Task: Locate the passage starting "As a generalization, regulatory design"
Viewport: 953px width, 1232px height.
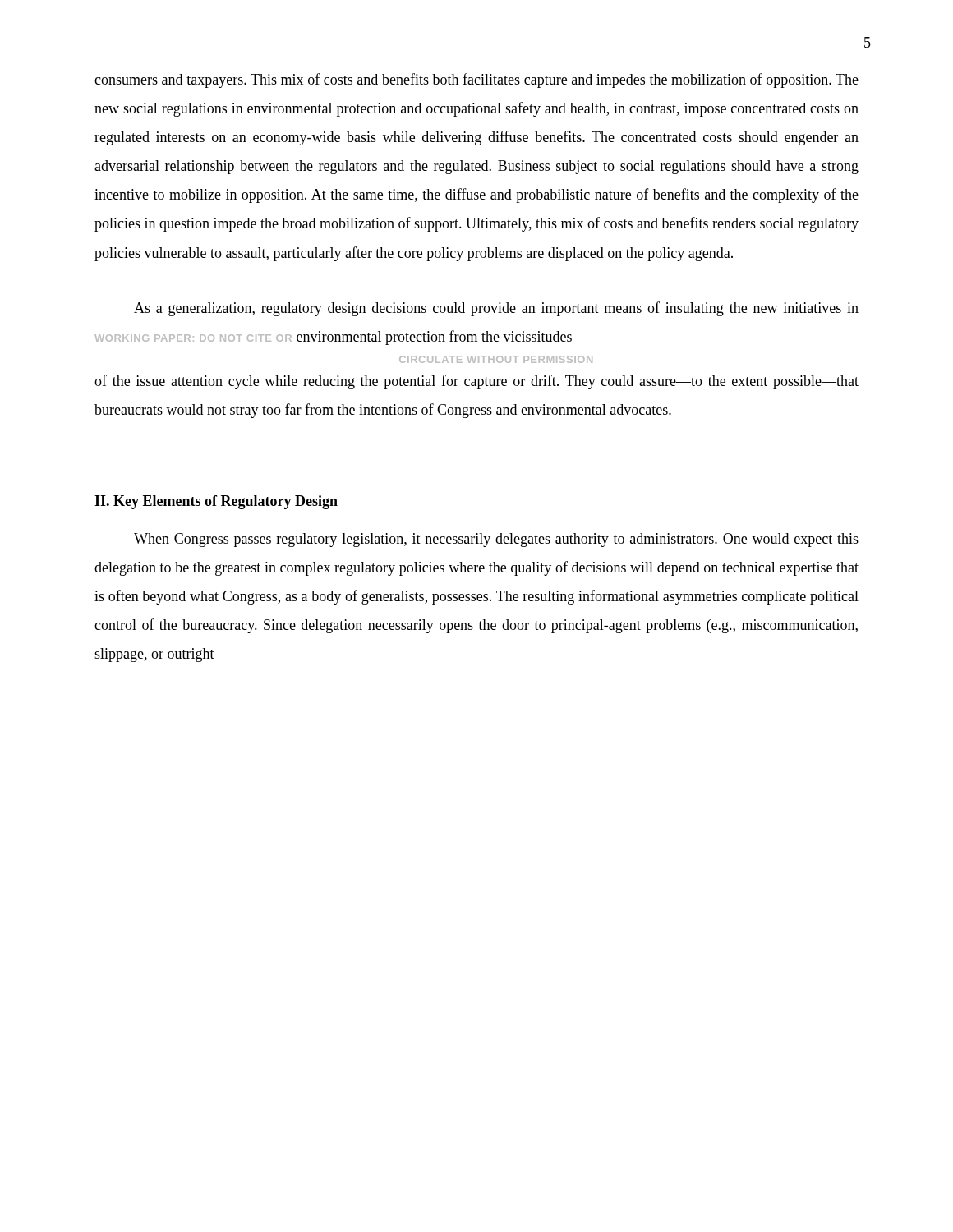Action: click(476, 359)
